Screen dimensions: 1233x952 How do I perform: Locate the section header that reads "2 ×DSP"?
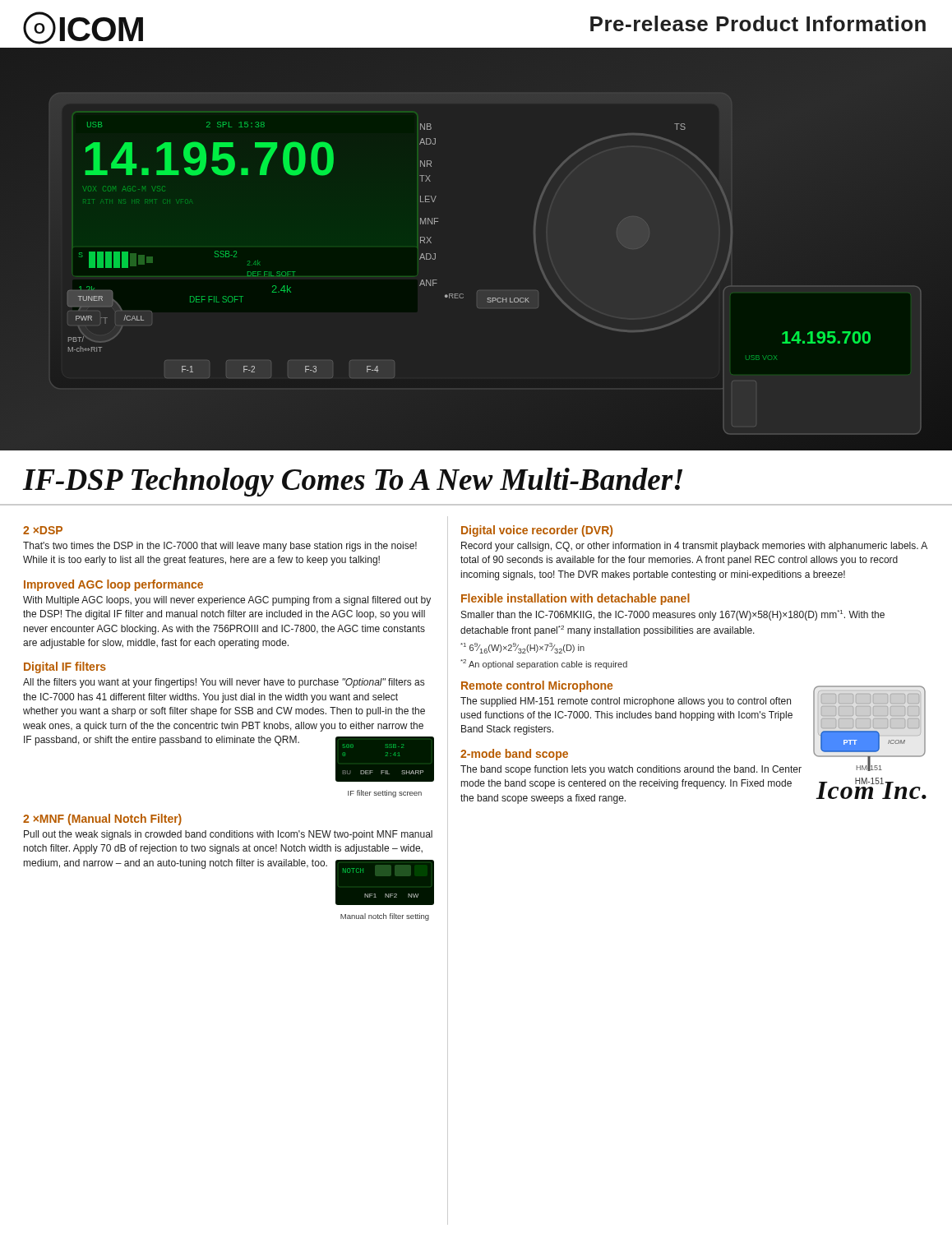tap(43, 530)
